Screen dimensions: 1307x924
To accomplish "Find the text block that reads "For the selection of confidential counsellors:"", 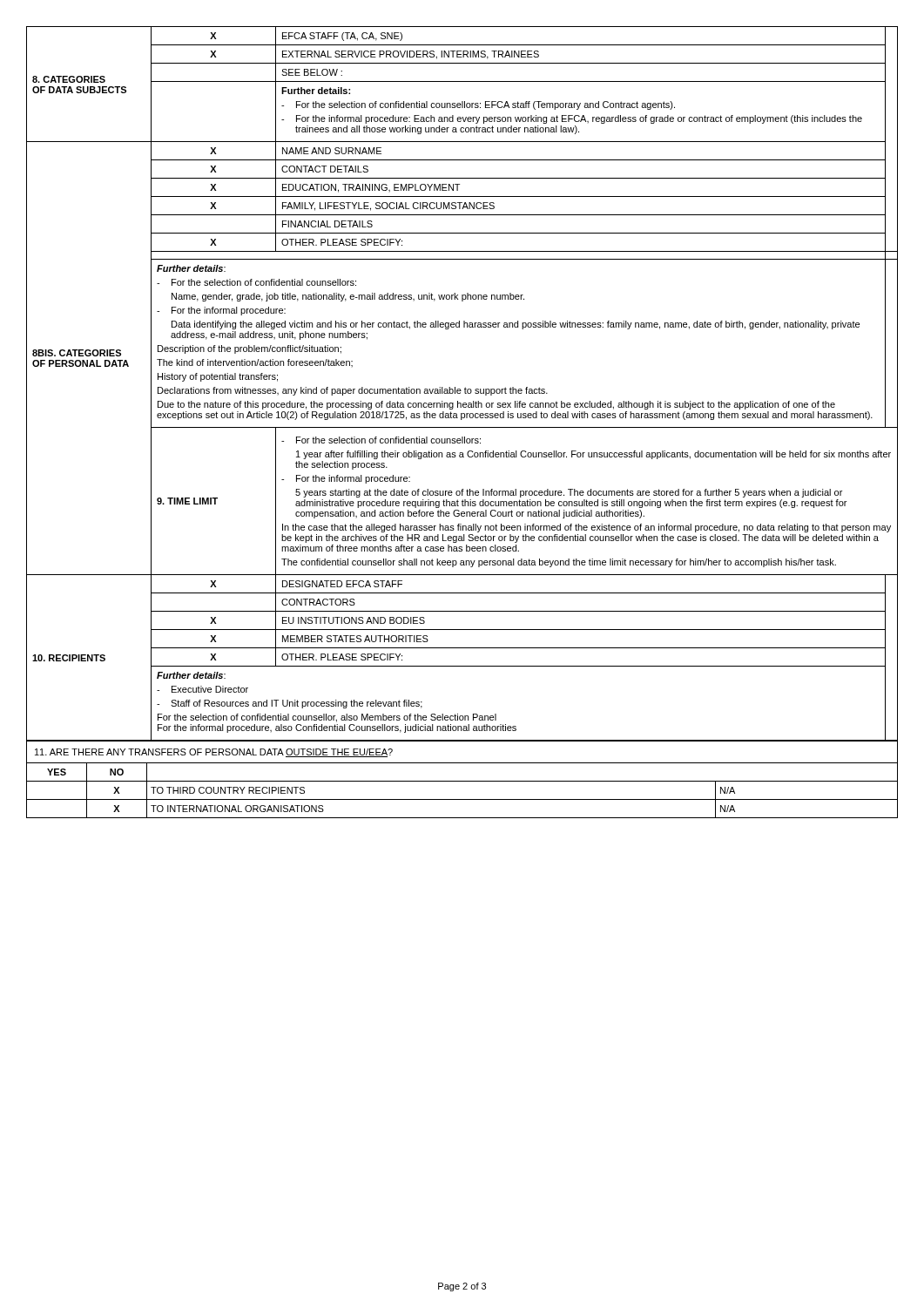I will click(x=587, y=501).
